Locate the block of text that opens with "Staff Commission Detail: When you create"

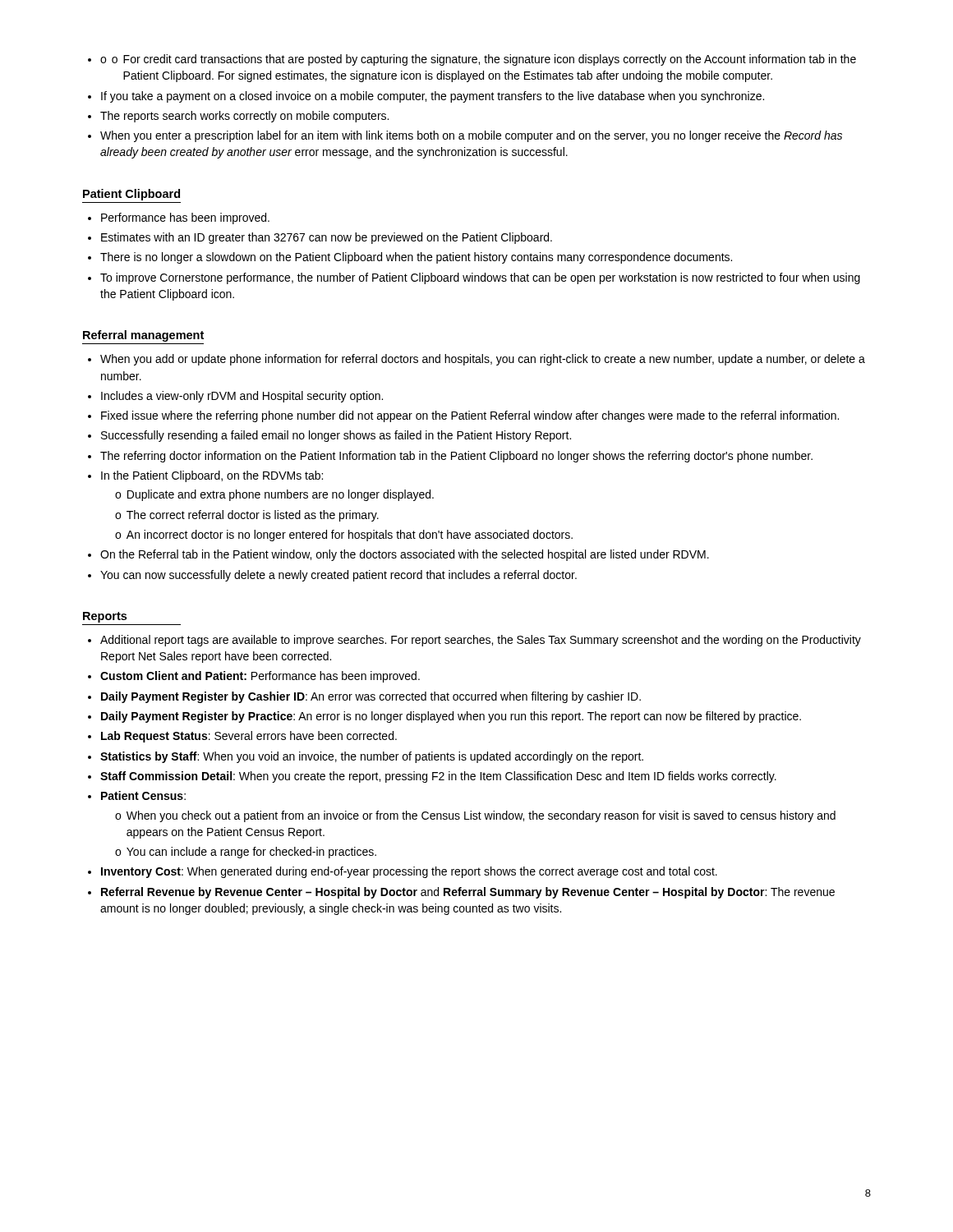click(x=439, y=776)
